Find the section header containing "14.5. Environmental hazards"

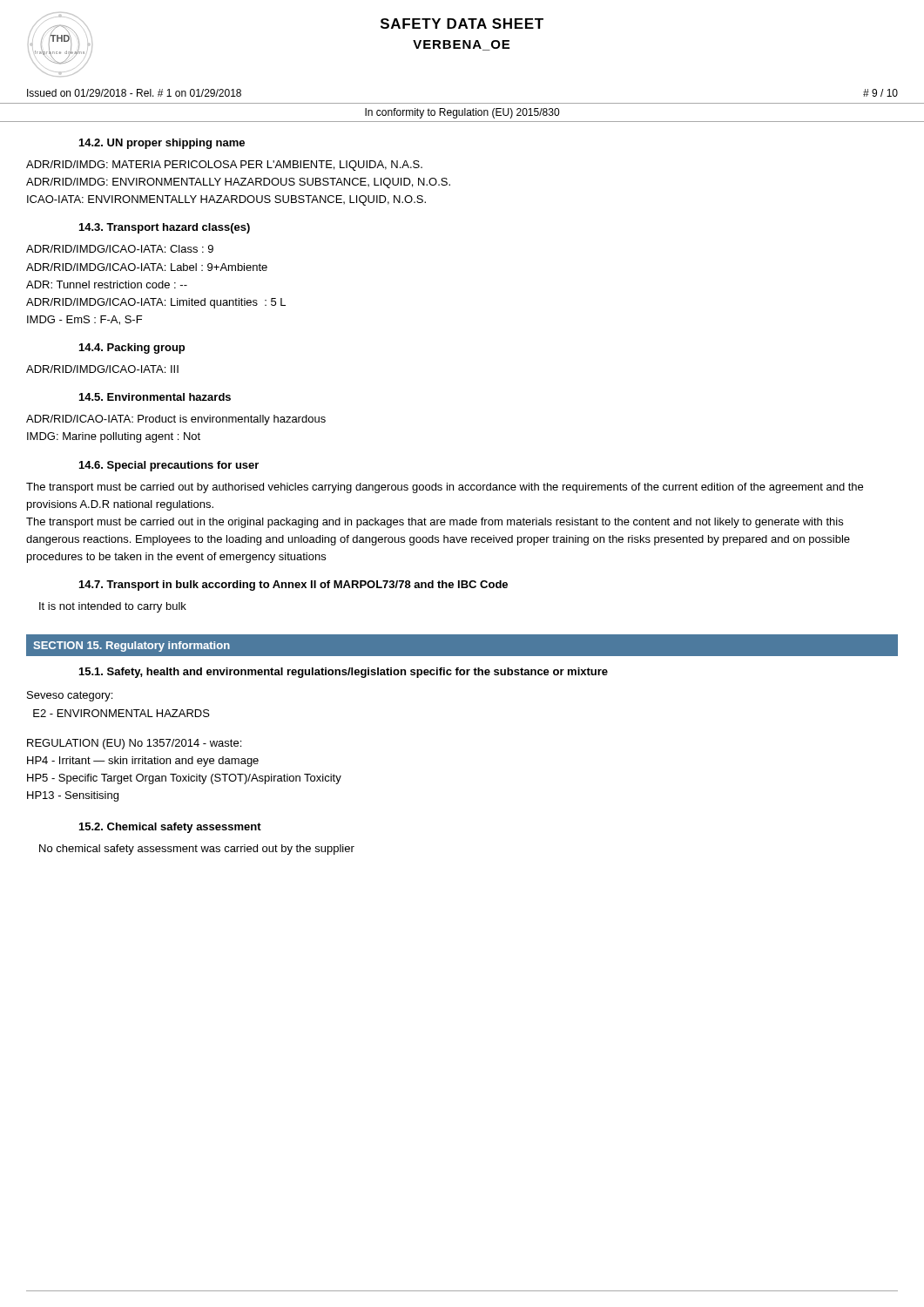pyautogui.click(x=155, y=397)
